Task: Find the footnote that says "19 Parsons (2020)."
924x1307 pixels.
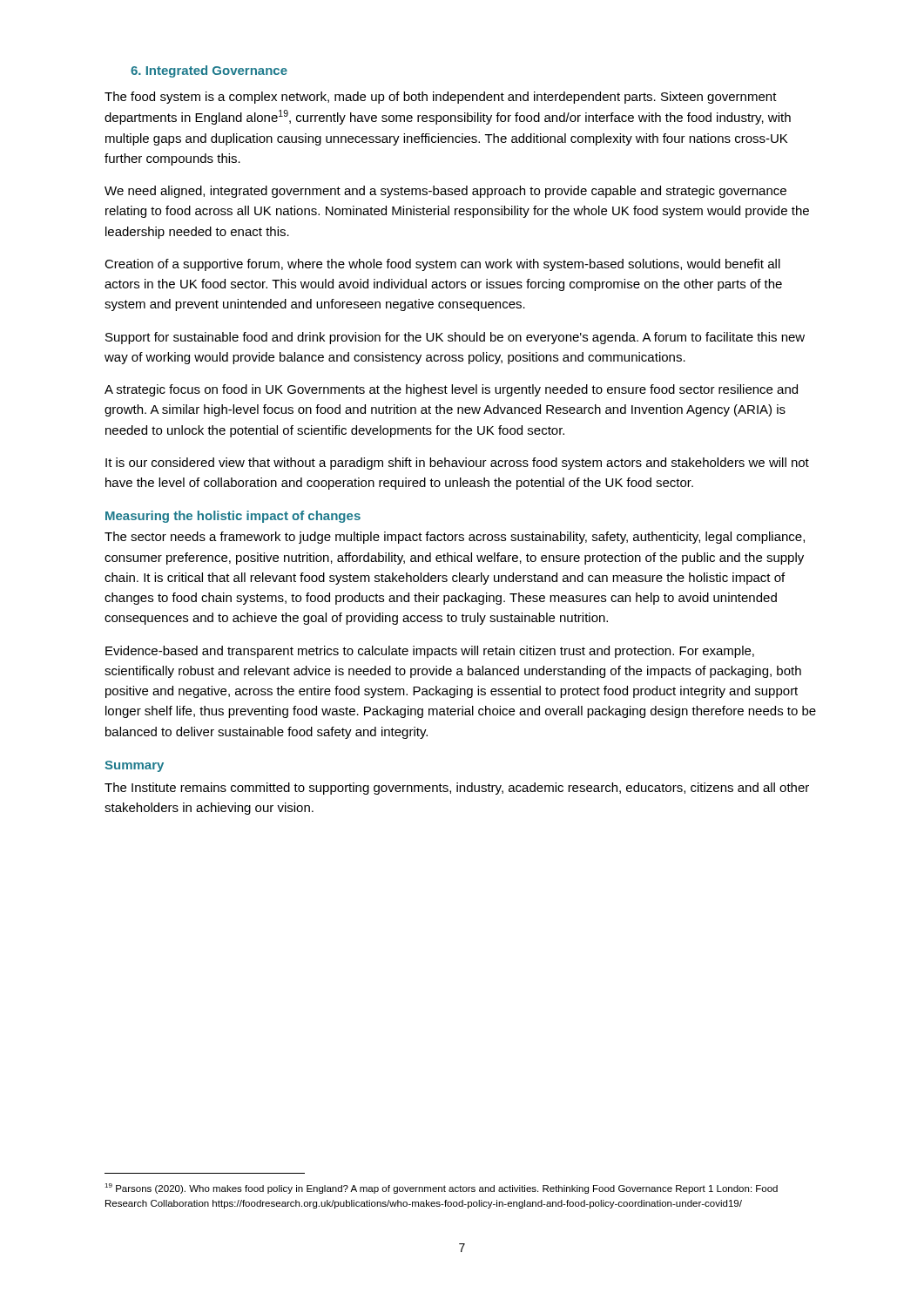Action: (x=441, y=1195)
